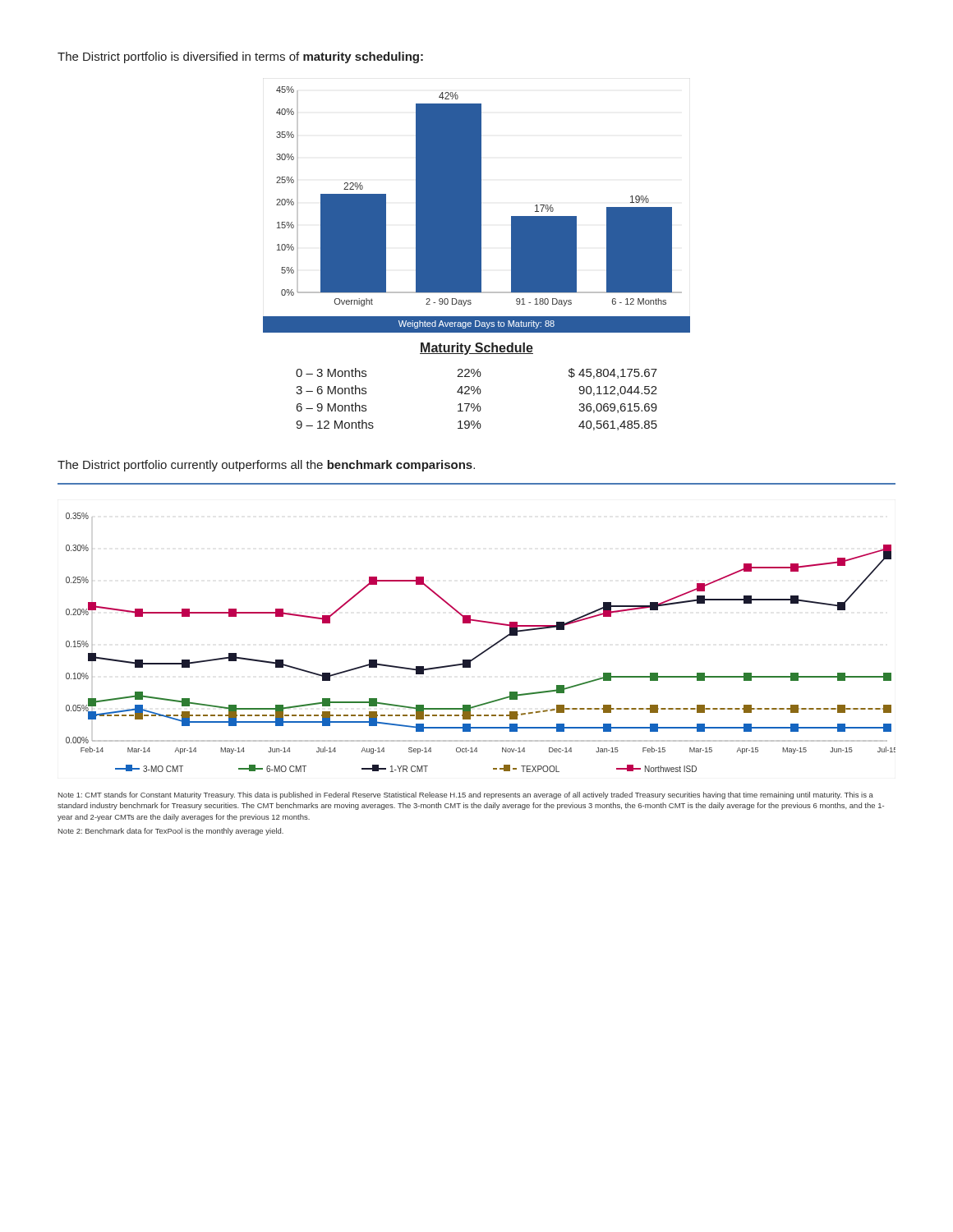Viewport: 953px width, 1232px height.
Task: Select the bar chart
Action: point(476,205)
